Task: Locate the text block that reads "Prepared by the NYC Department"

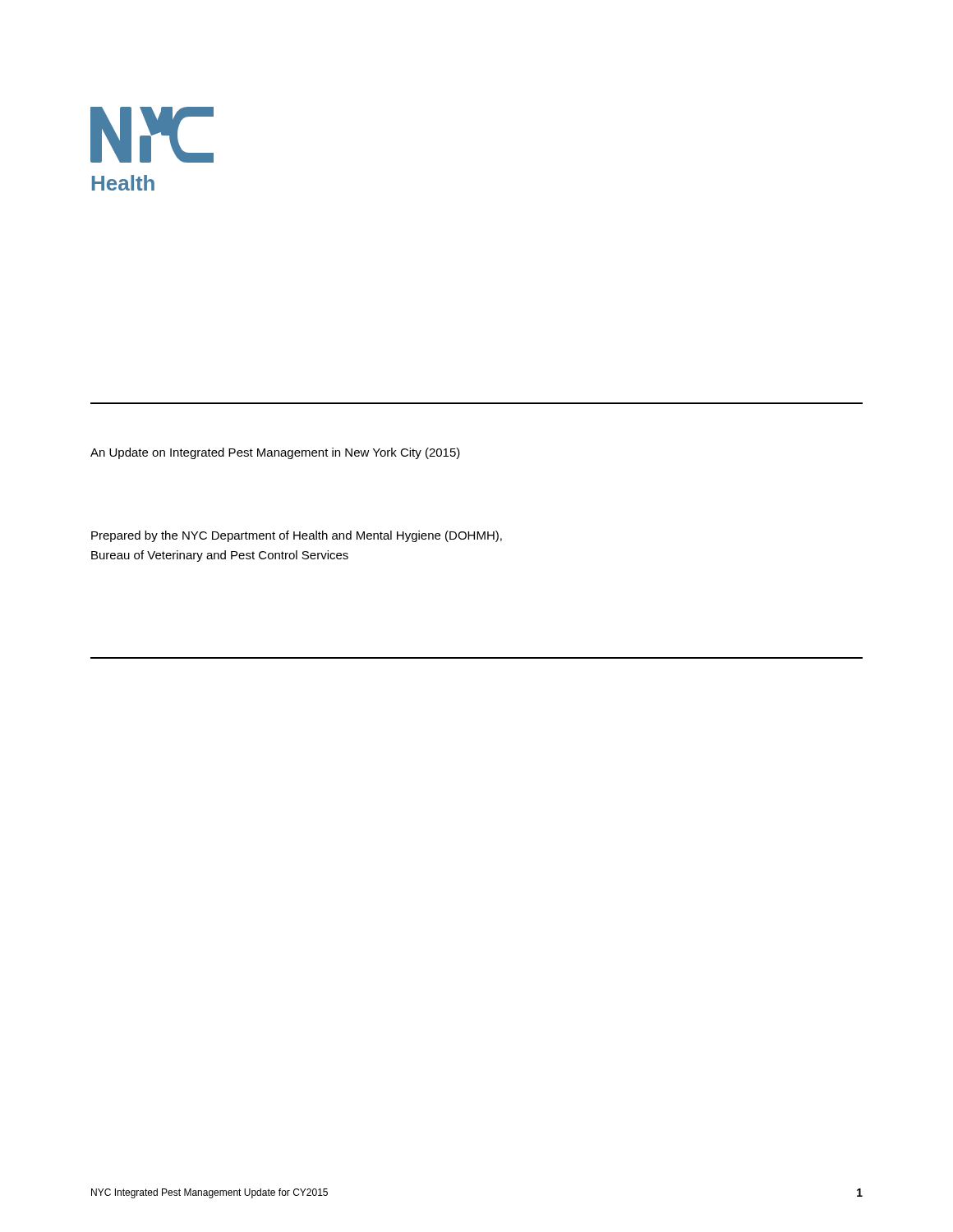Action: pos(476,545)
